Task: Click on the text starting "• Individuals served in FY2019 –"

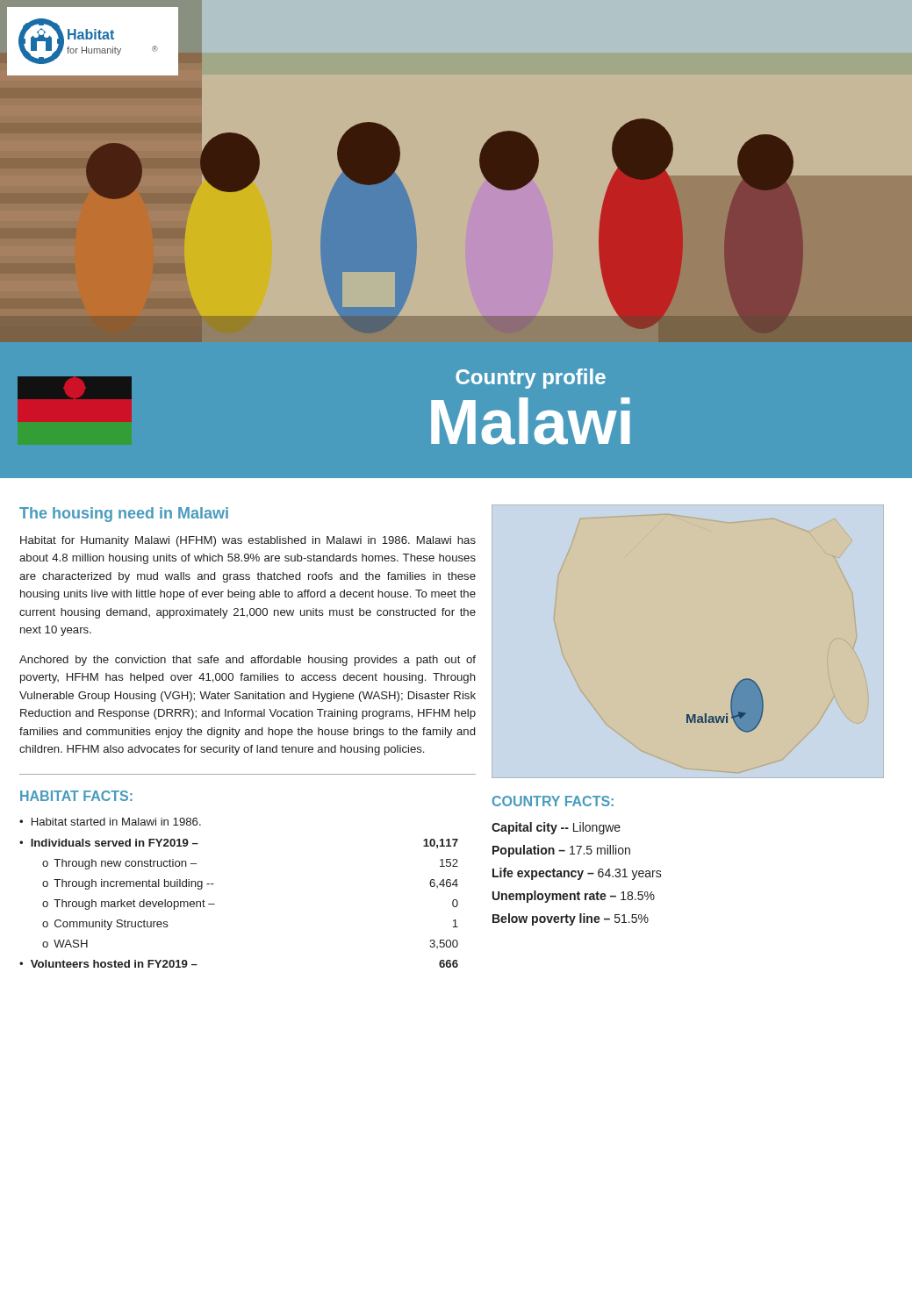Action: pos(113,844)
